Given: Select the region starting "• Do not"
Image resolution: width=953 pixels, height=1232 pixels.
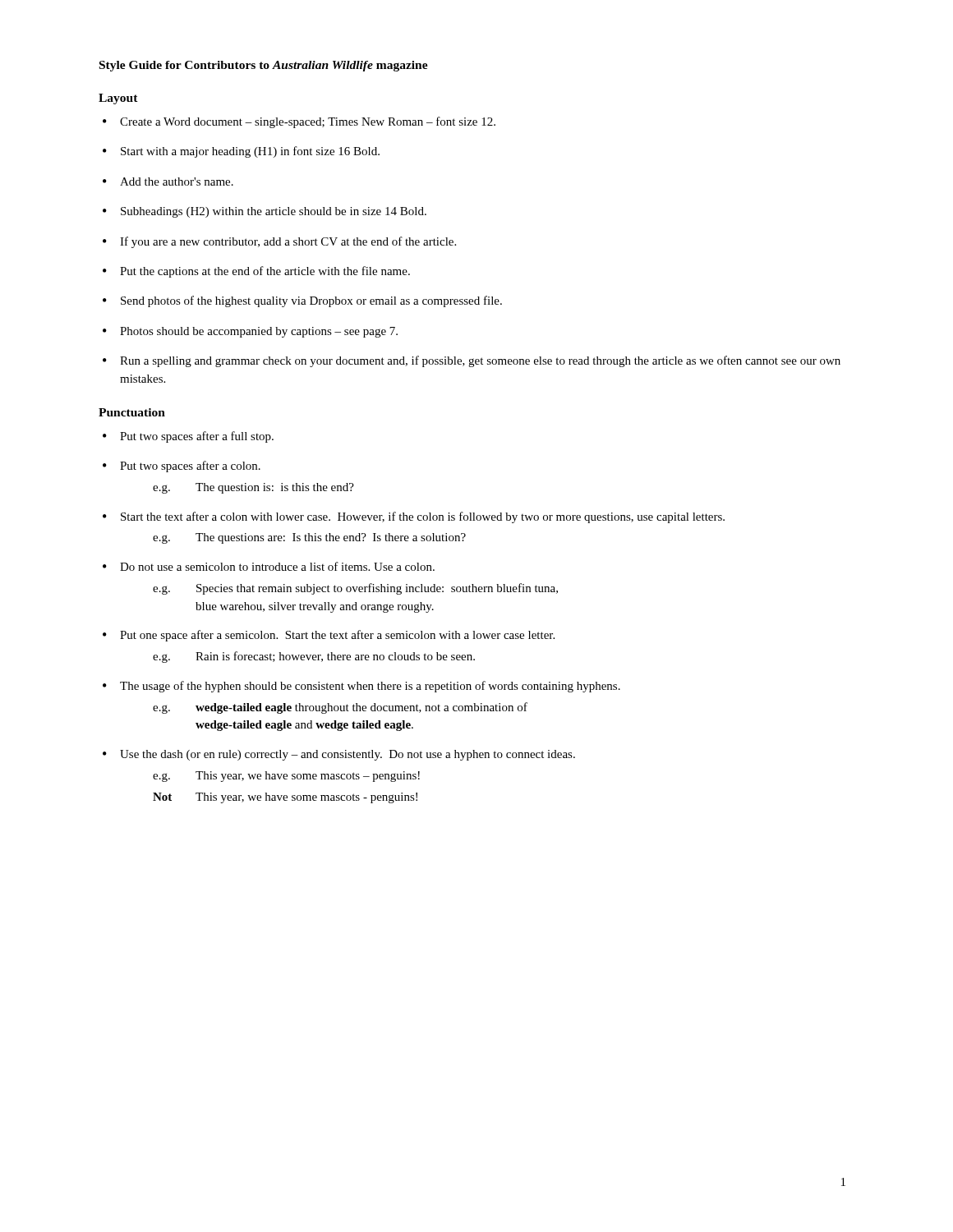Looking at the screenshot, I should click(474, 587).
